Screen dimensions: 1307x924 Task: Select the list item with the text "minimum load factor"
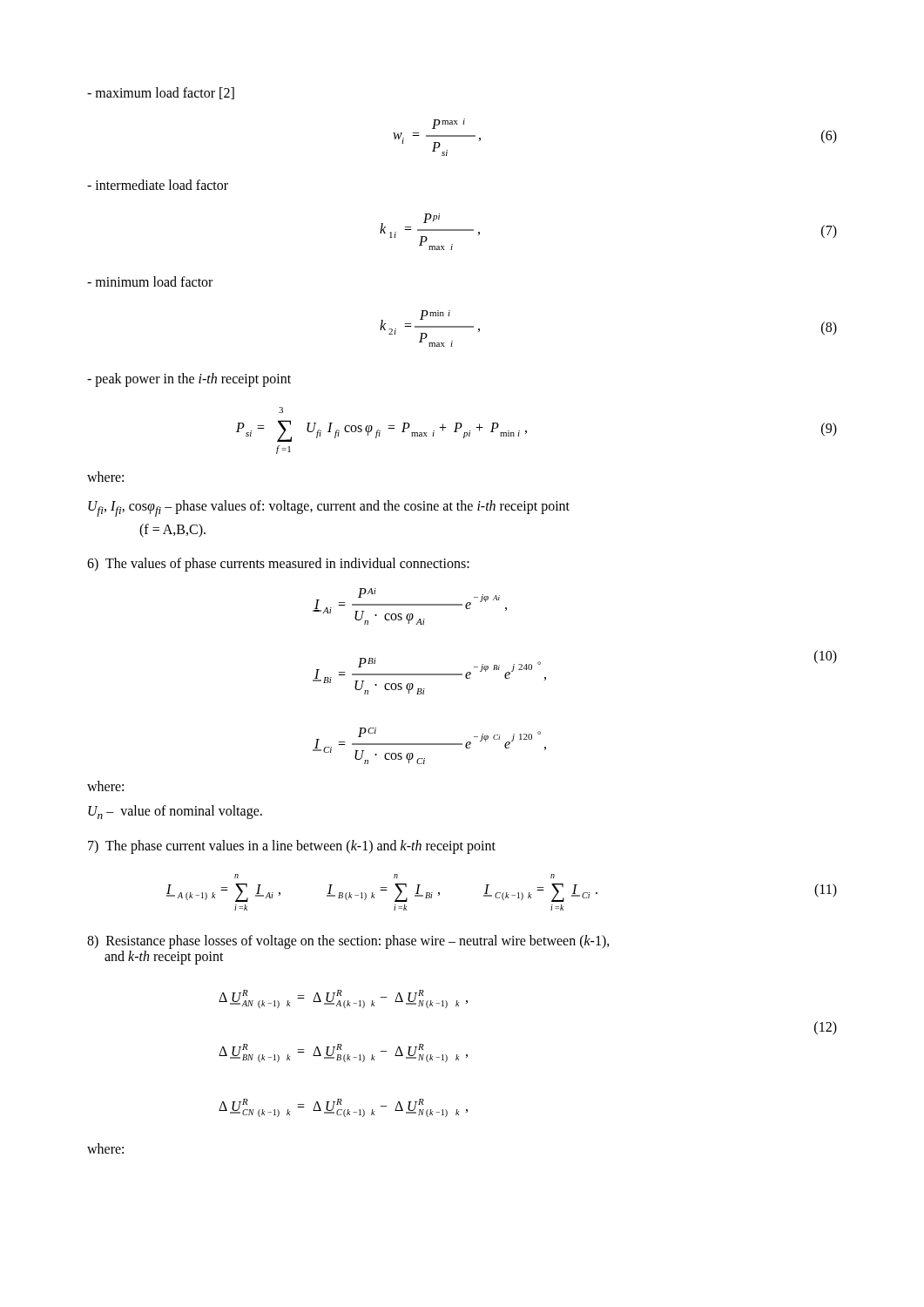150,282
